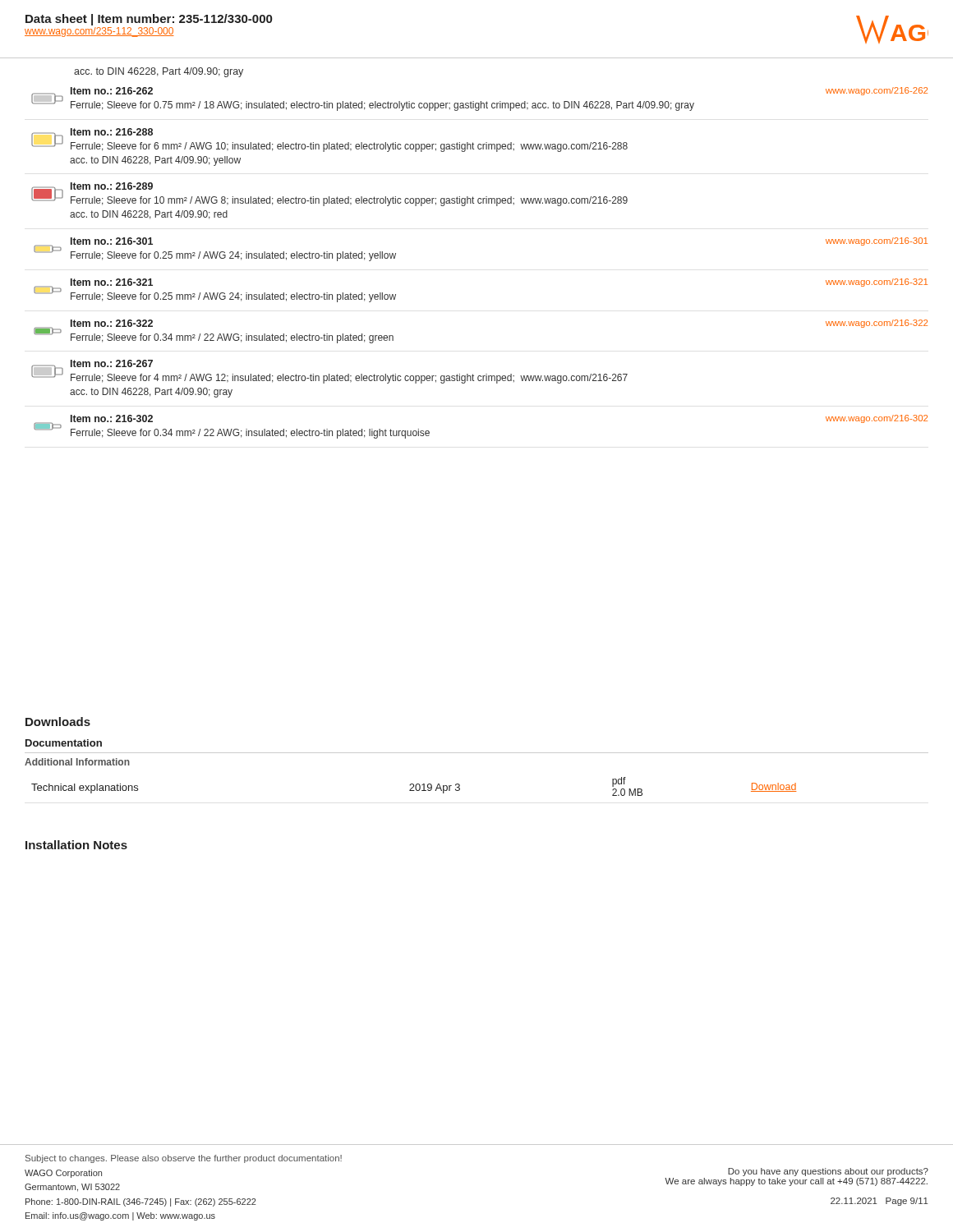Select the text block starting "Installation Notes"
The image size is (953, 1232).
(76, 845)
